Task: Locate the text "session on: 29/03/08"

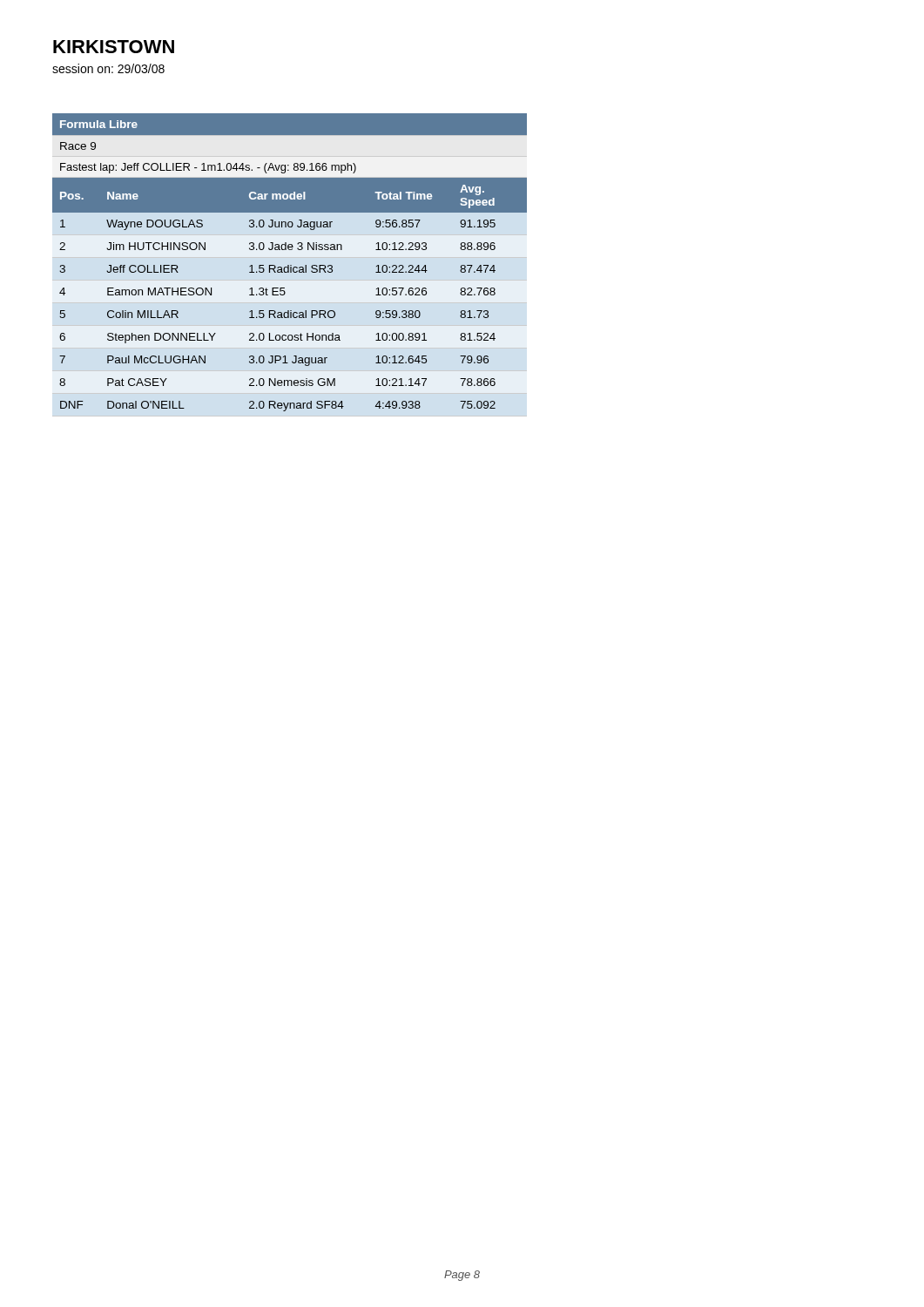Action: [109, 68]
